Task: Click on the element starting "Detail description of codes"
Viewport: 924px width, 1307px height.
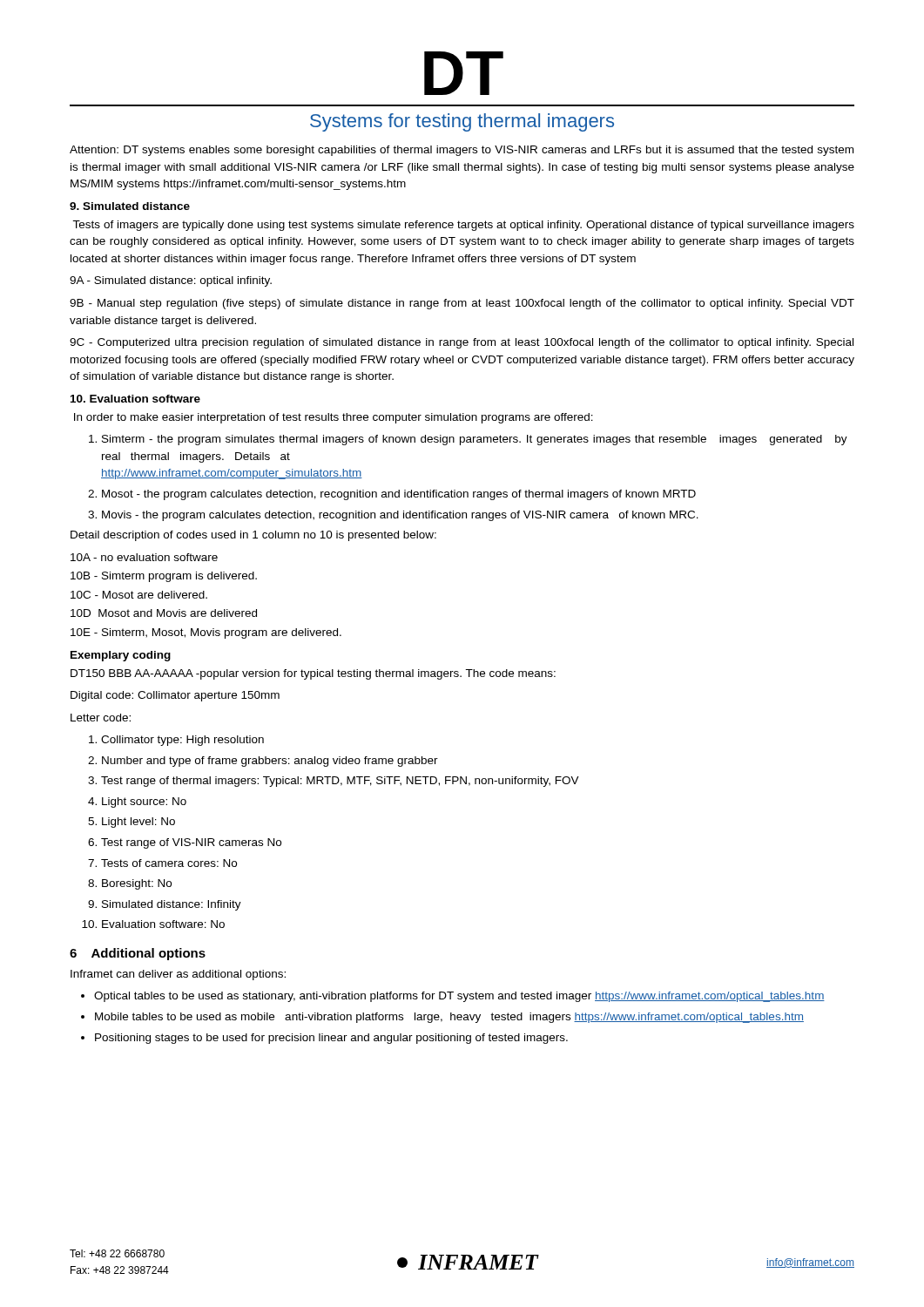Action: tap(253, 535)
